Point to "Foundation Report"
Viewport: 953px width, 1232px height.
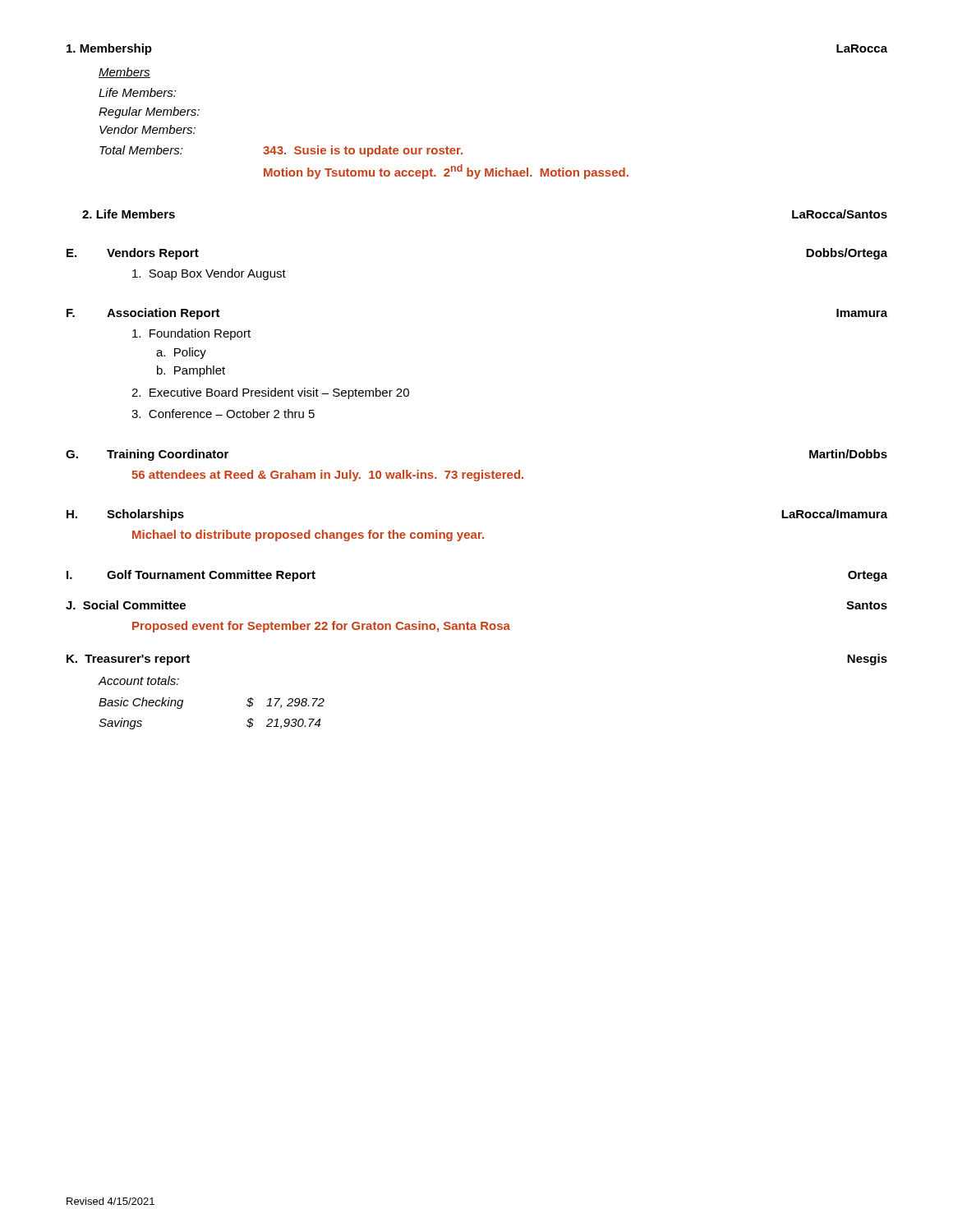[191, 333]
